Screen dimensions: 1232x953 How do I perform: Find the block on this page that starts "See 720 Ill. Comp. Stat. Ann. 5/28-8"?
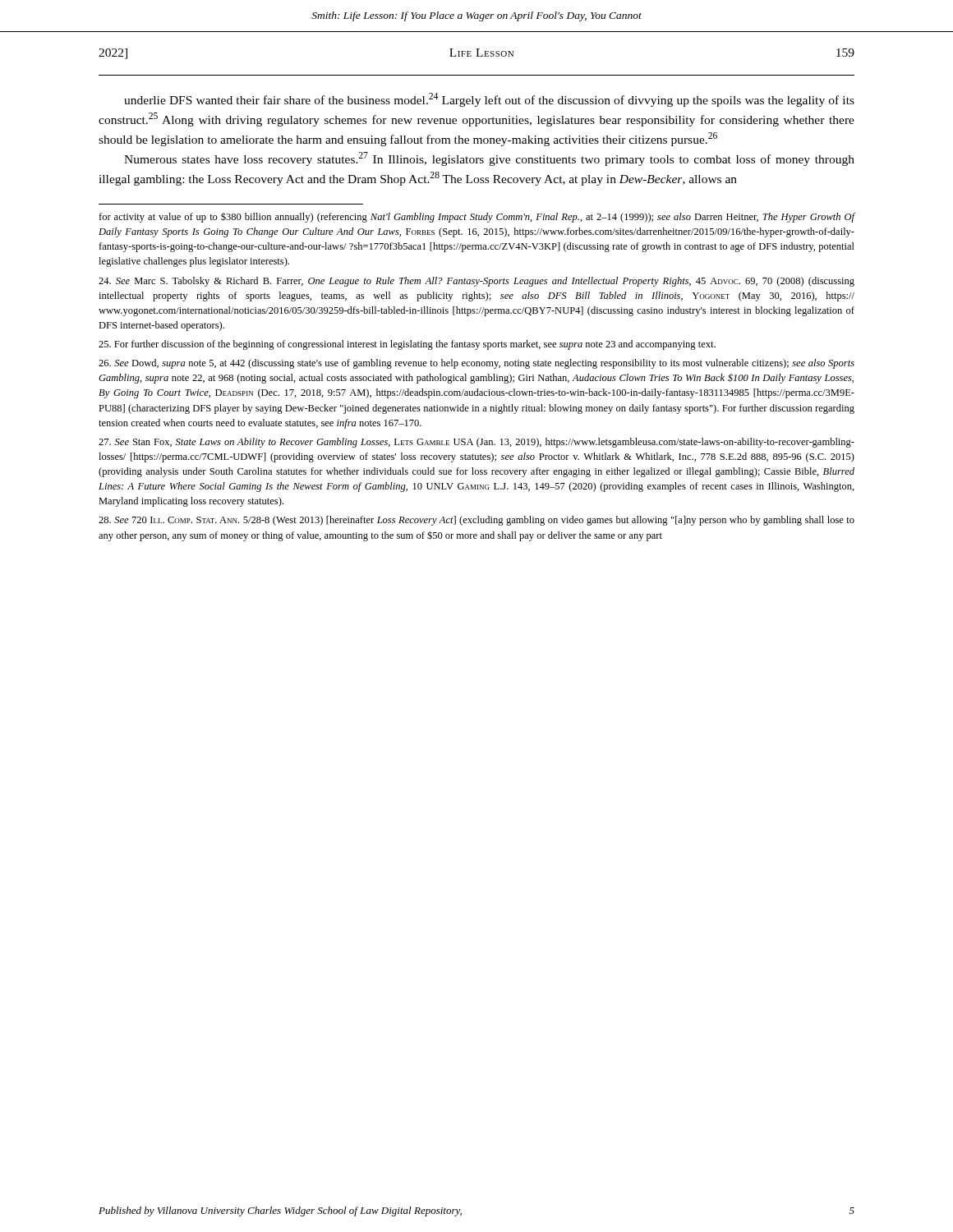[476, 528]
